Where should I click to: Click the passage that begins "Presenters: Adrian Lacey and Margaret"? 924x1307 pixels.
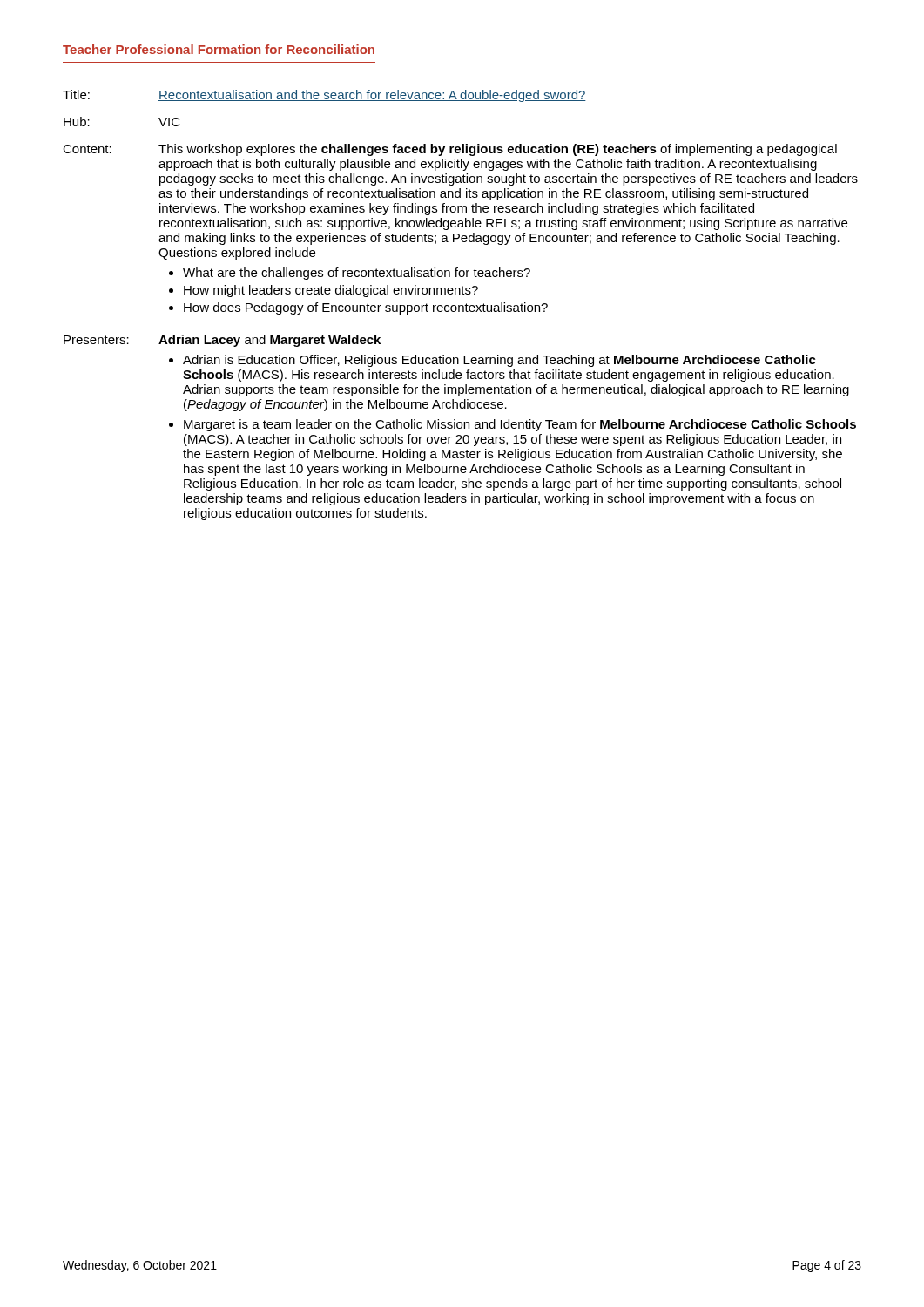[x=462, y=429]
